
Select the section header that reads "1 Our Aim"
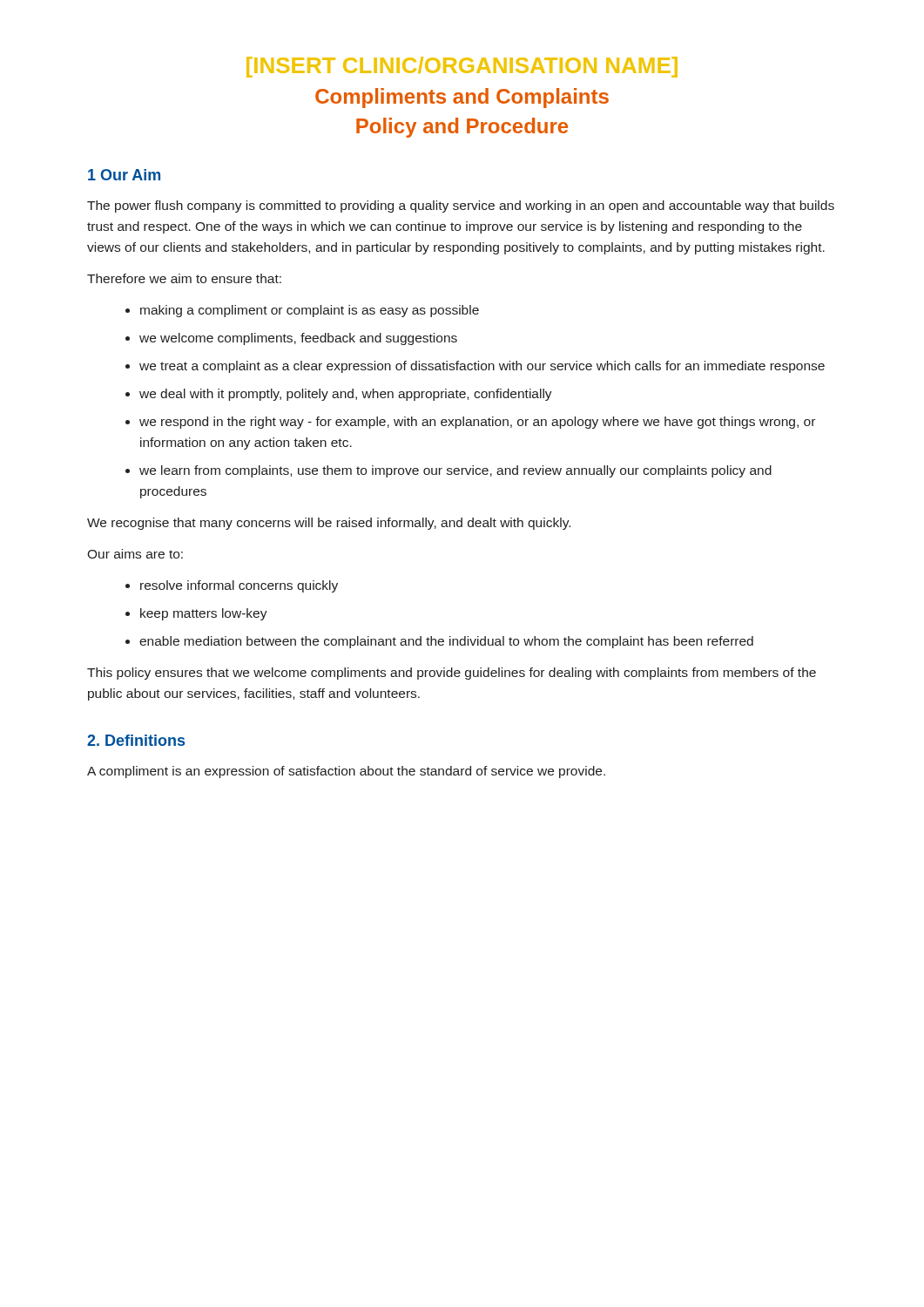[124, 175]
